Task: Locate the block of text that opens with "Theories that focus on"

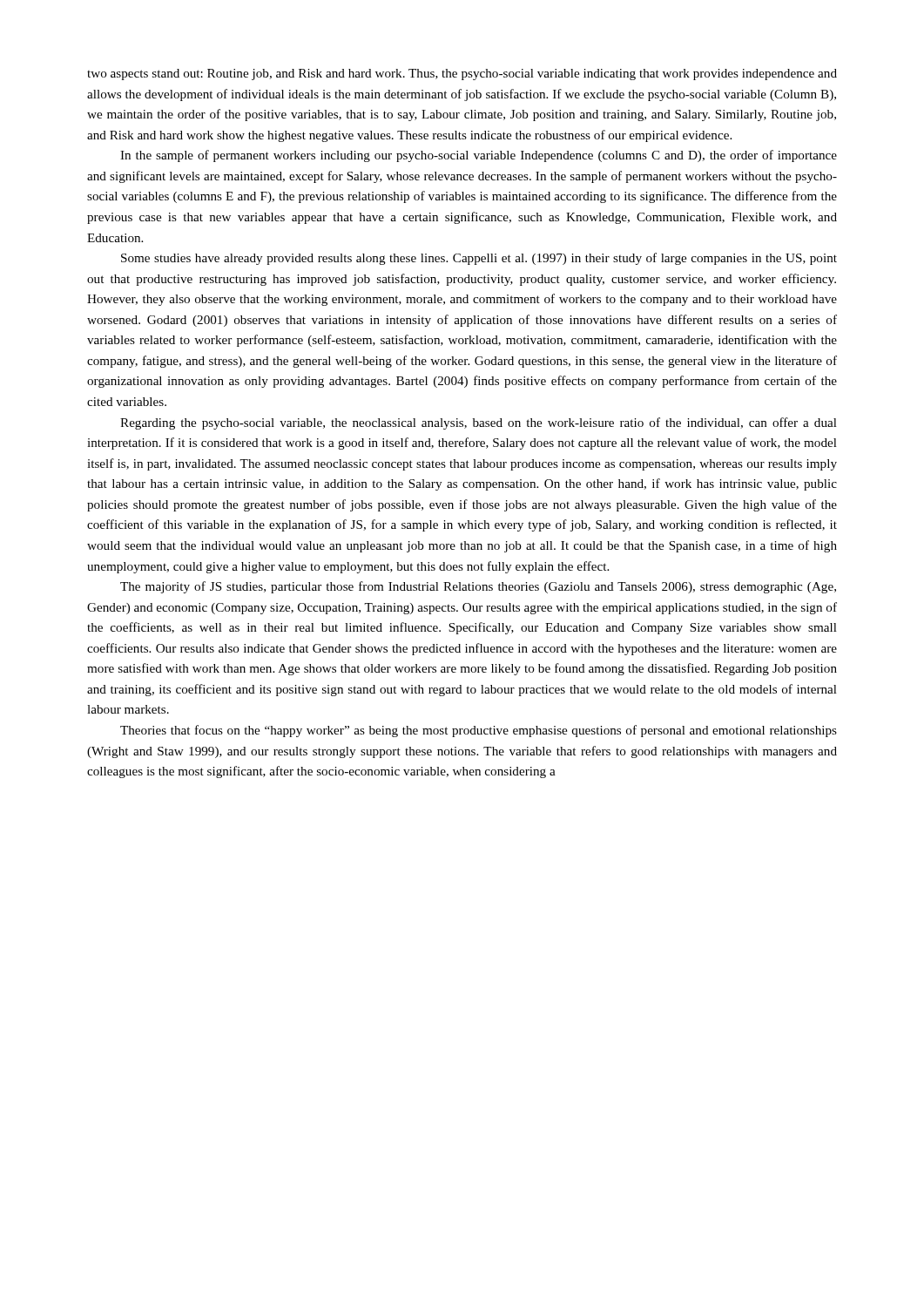Action: (462, 750)
